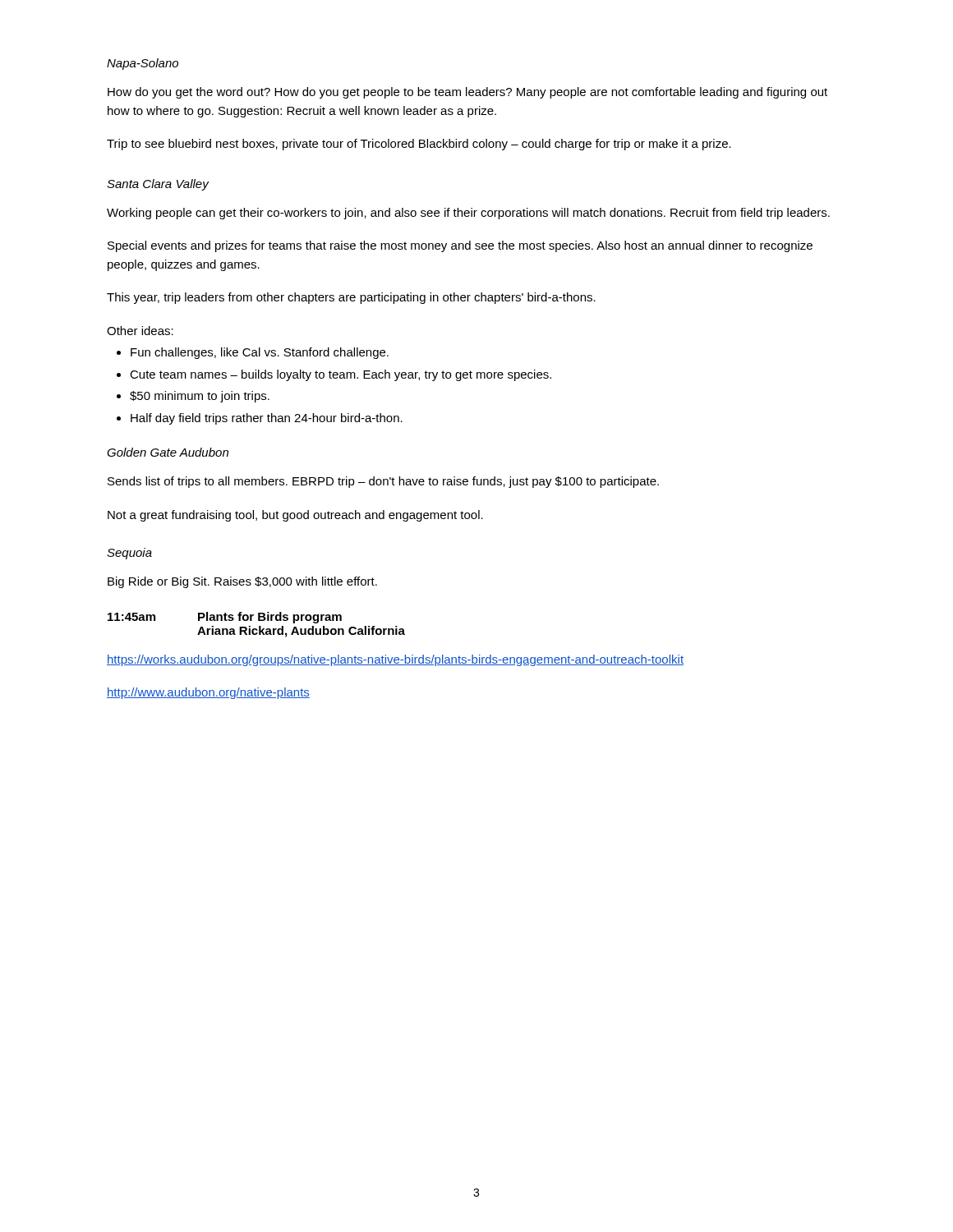Point to the text block starting "Other ideas:"
Image resolution: width=953 pixels, height=1232 pixels.
click(140, 330)
